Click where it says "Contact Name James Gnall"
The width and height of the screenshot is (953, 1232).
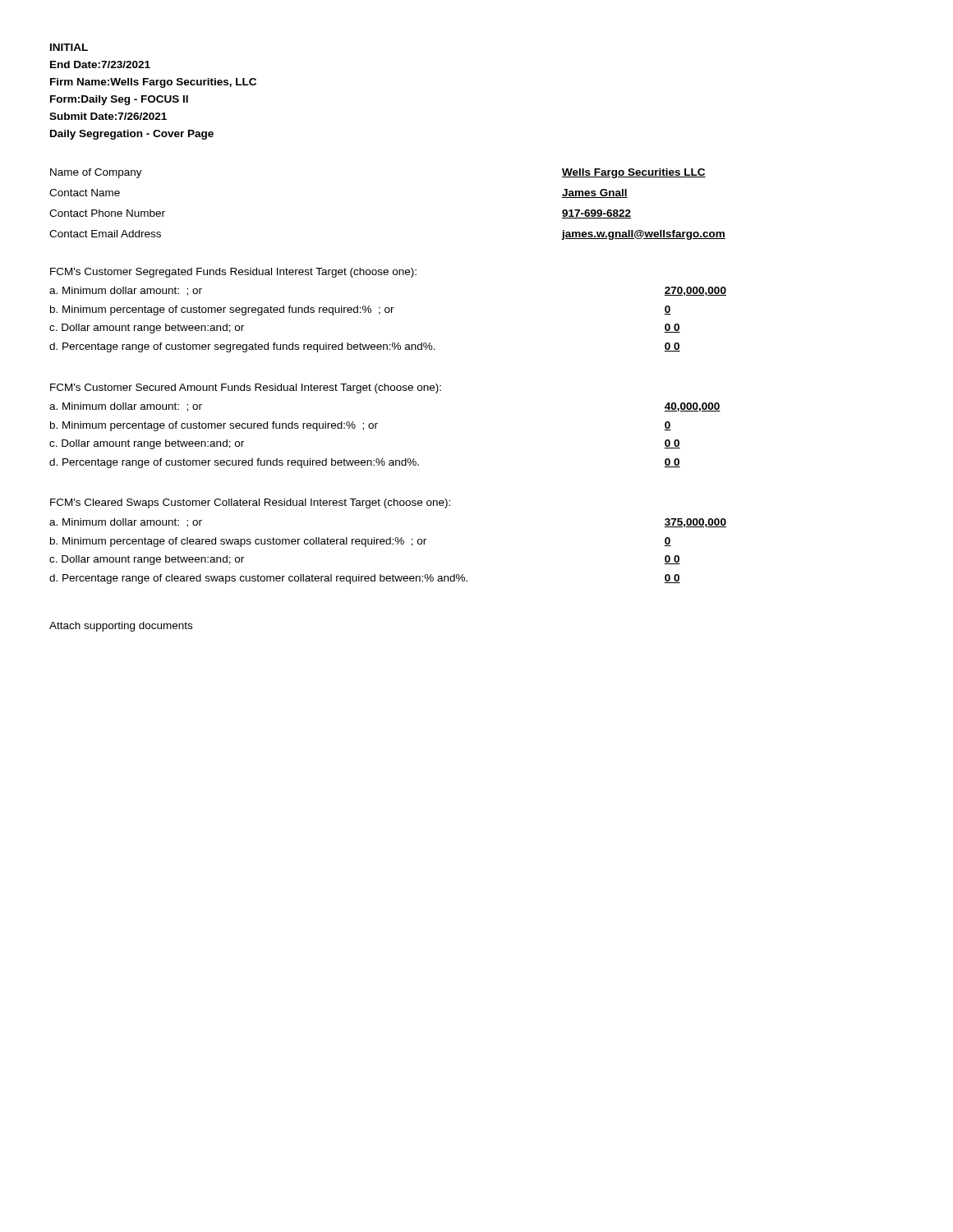pos(86,193)
